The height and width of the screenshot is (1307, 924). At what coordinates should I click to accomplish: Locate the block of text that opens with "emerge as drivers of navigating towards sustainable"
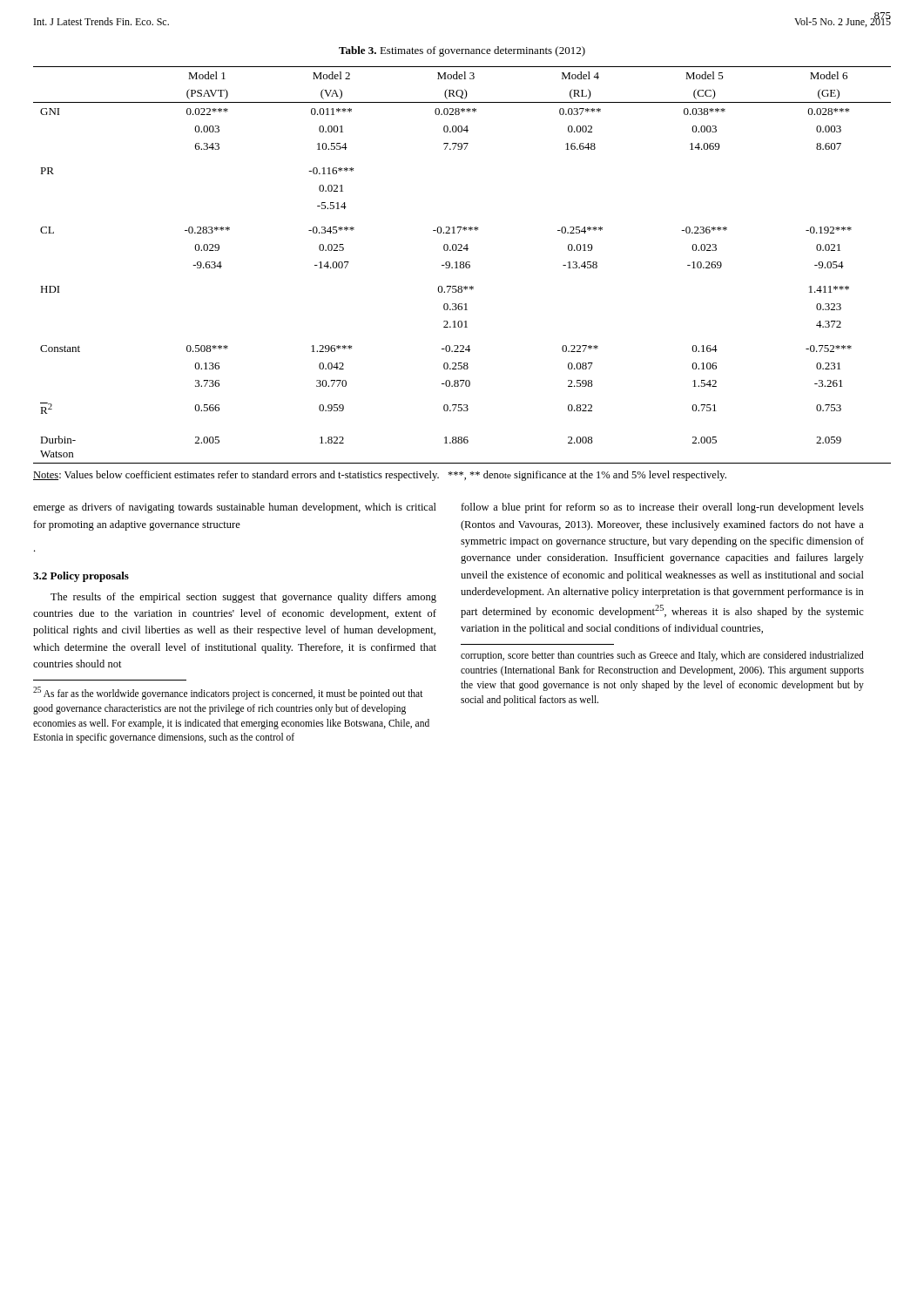pos(235,516)
